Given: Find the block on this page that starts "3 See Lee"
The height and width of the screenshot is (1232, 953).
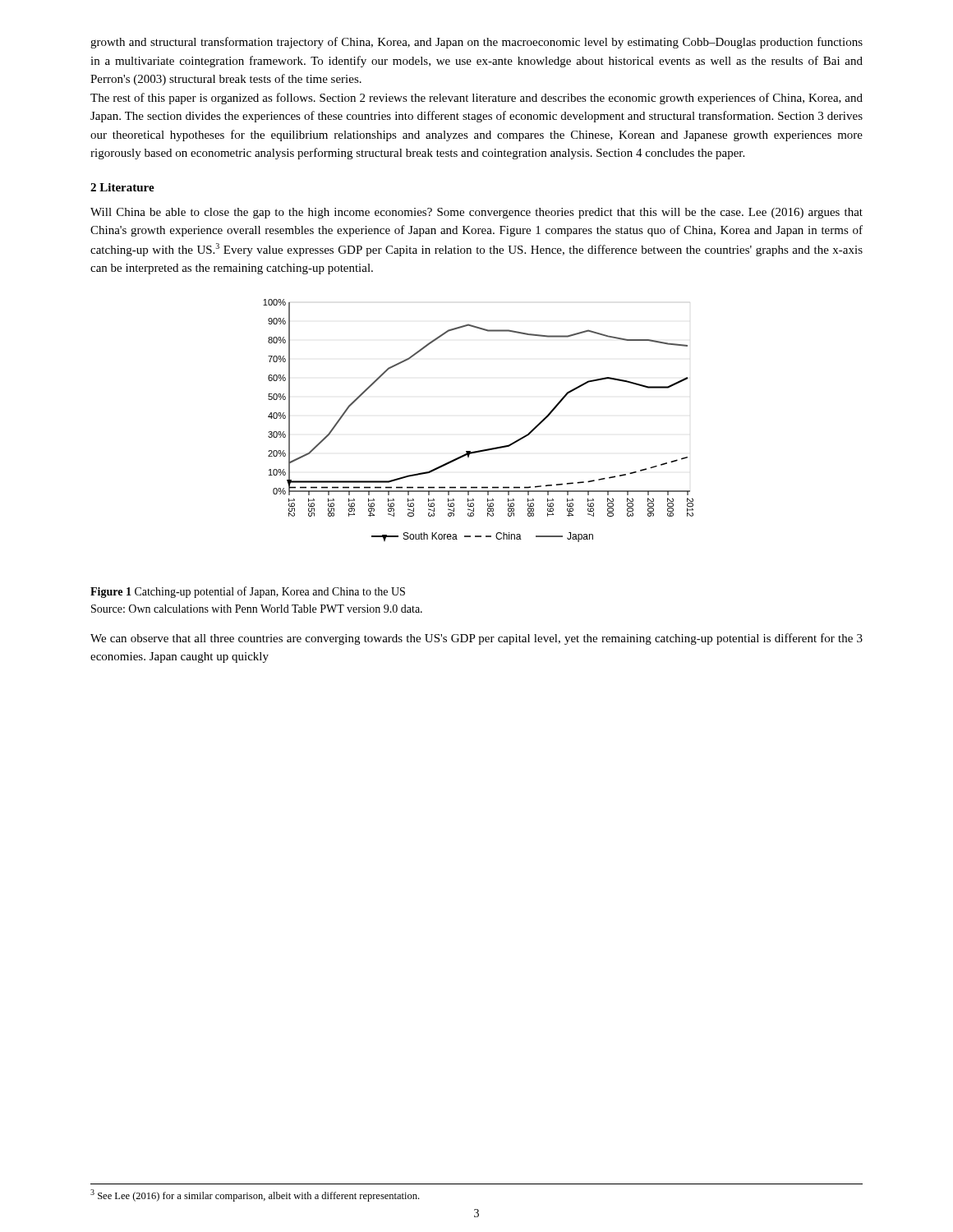Looking at the screenshot, I should coord(255,1195).
